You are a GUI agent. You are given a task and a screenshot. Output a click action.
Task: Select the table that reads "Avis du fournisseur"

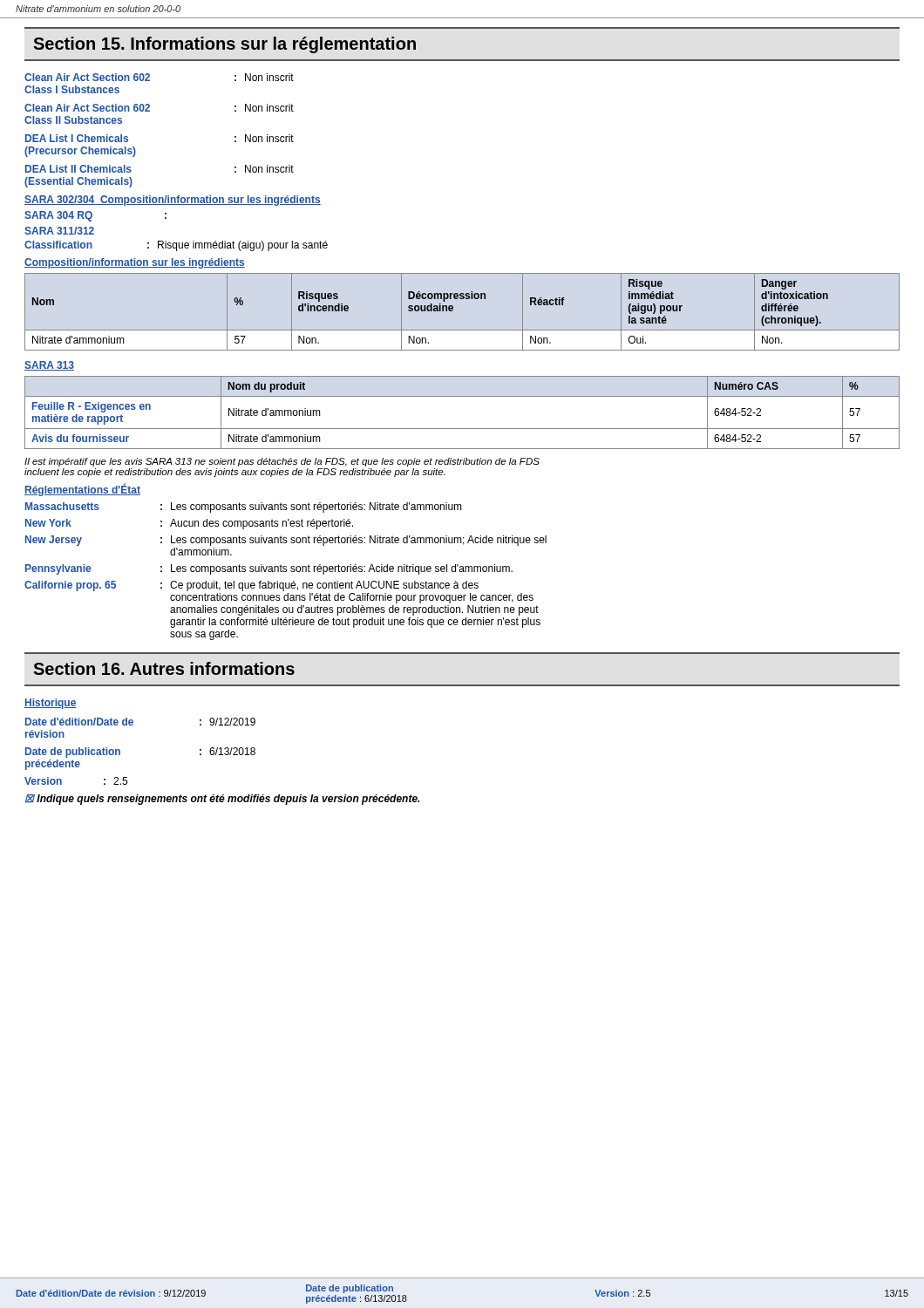[462, 412]
